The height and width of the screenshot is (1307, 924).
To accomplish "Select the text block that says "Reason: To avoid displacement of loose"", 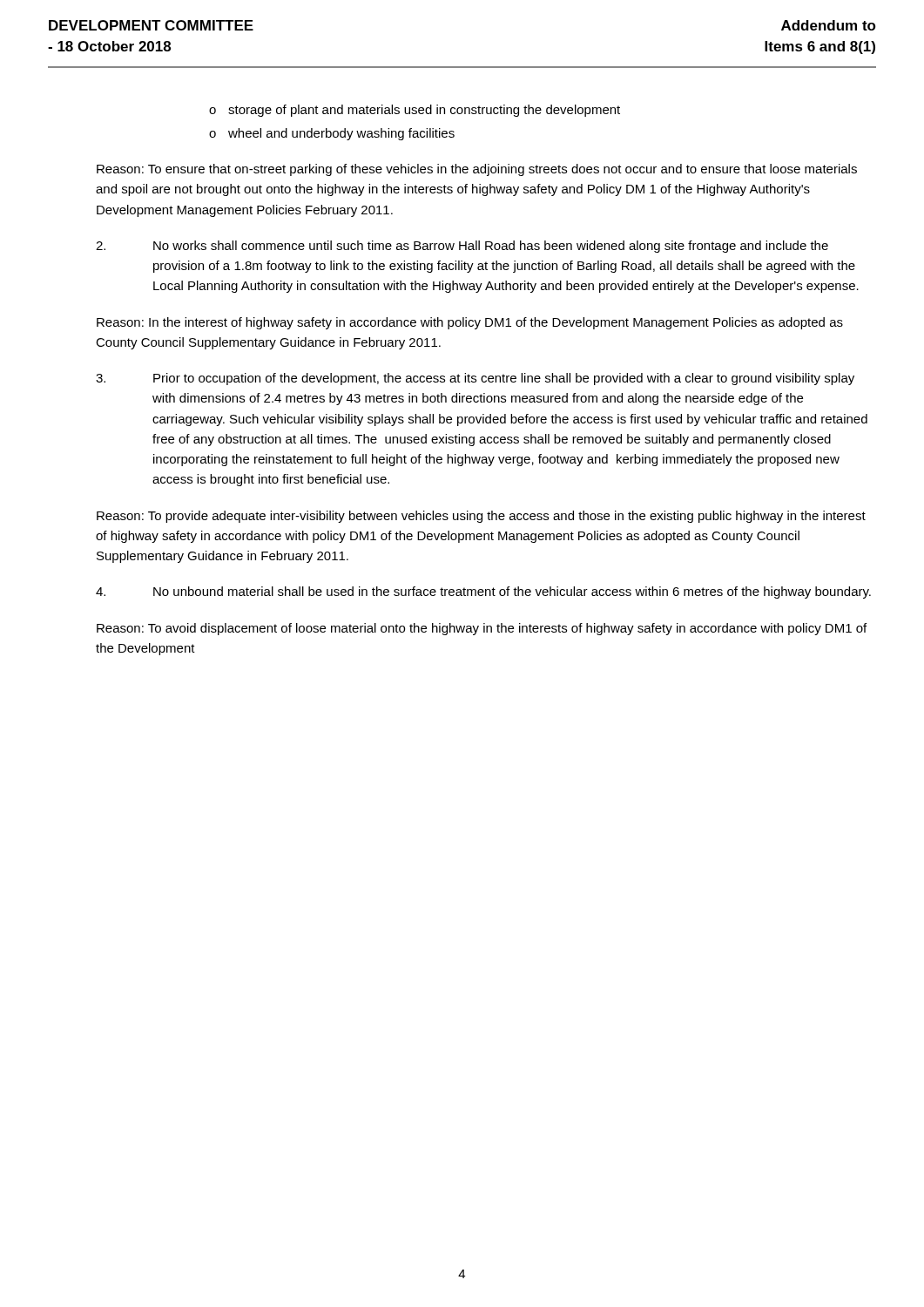I will tap(481, 637).
